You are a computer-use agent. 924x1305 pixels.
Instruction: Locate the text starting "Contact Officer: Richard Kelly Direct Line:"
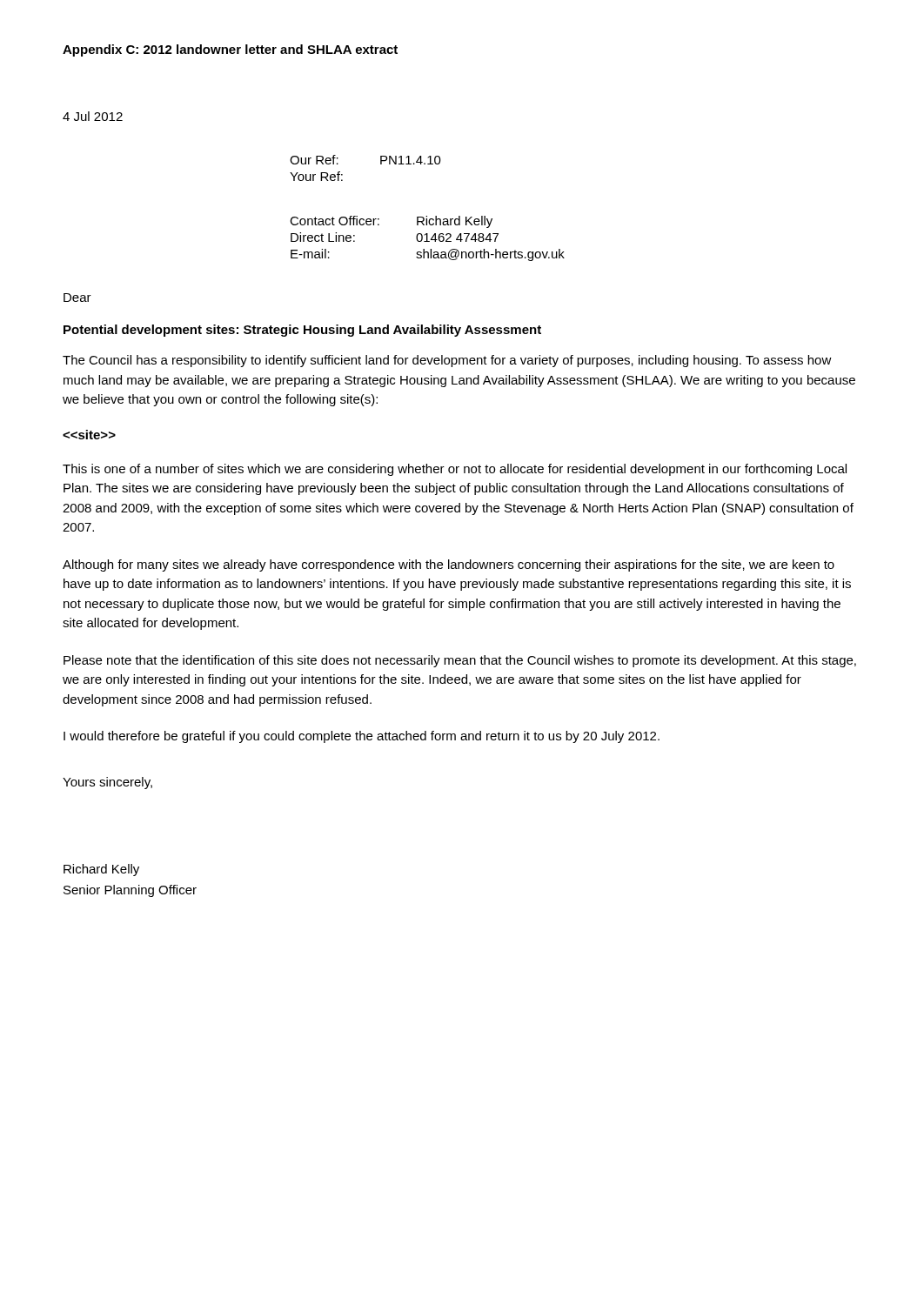tap(427, 237)
